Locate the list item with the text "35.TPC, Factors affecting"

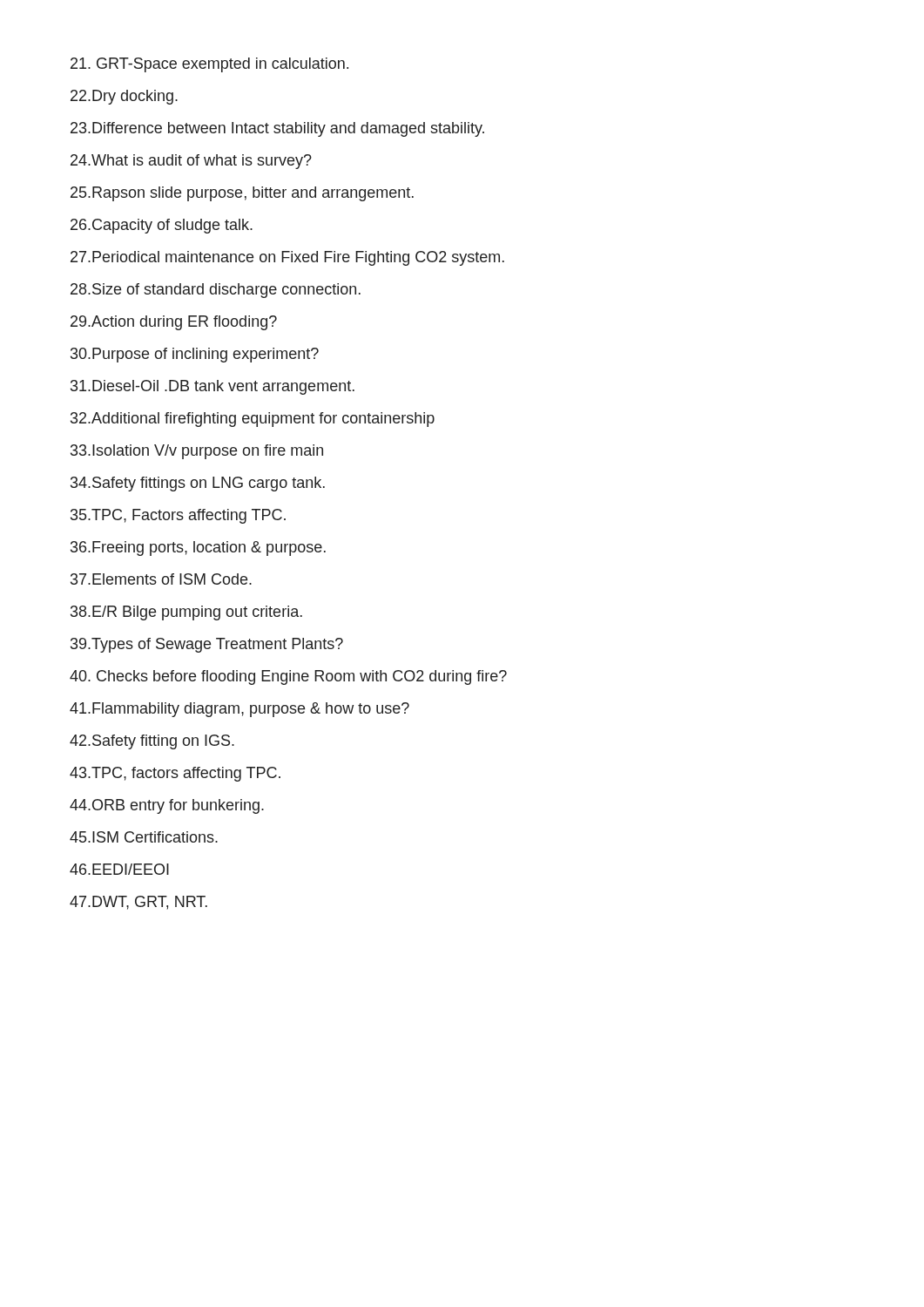pyautogui.click(x=178, y=515)
